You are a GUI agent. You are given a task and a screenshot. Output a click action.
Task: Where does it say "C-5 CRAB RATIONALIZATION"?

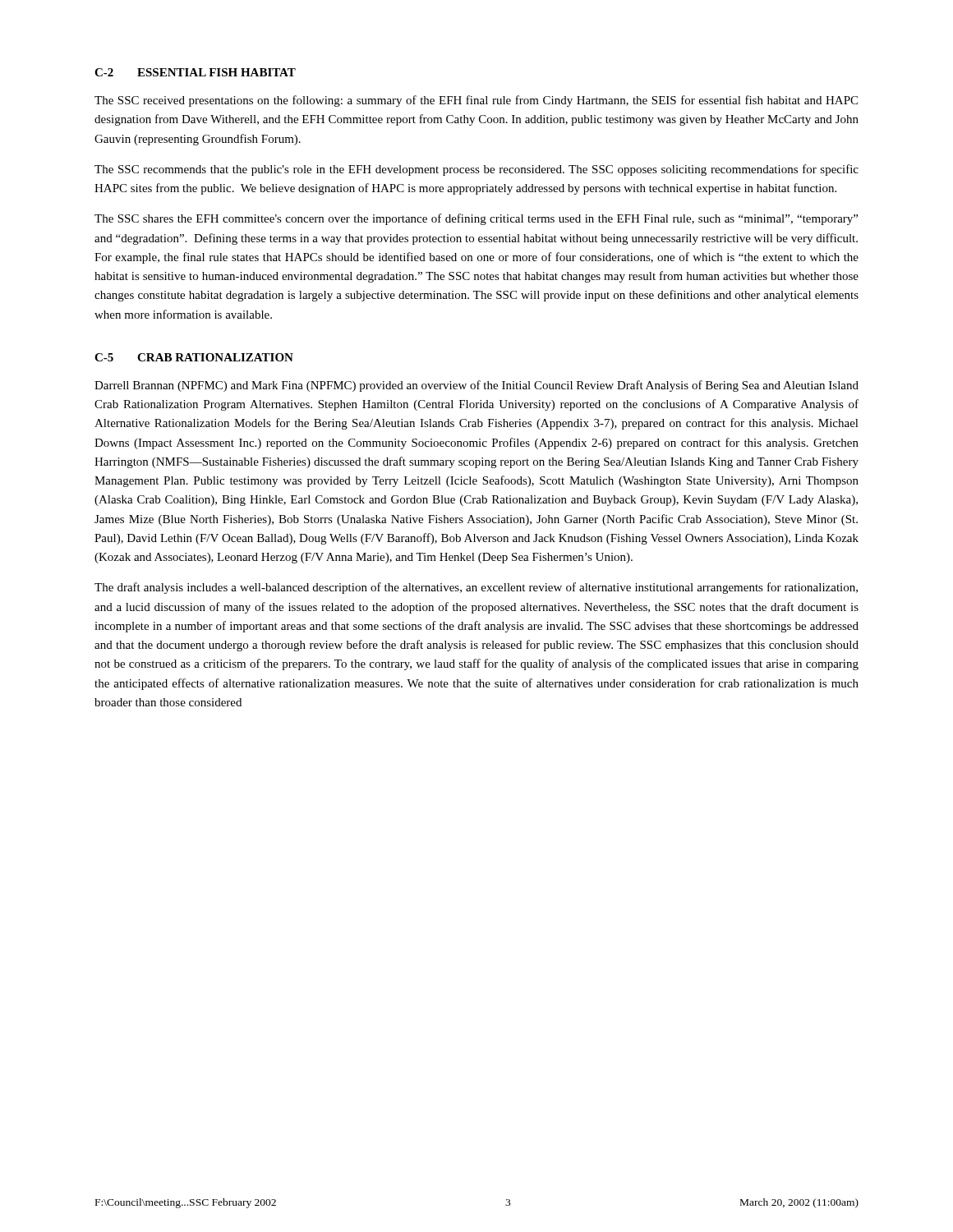click(194, 357)
